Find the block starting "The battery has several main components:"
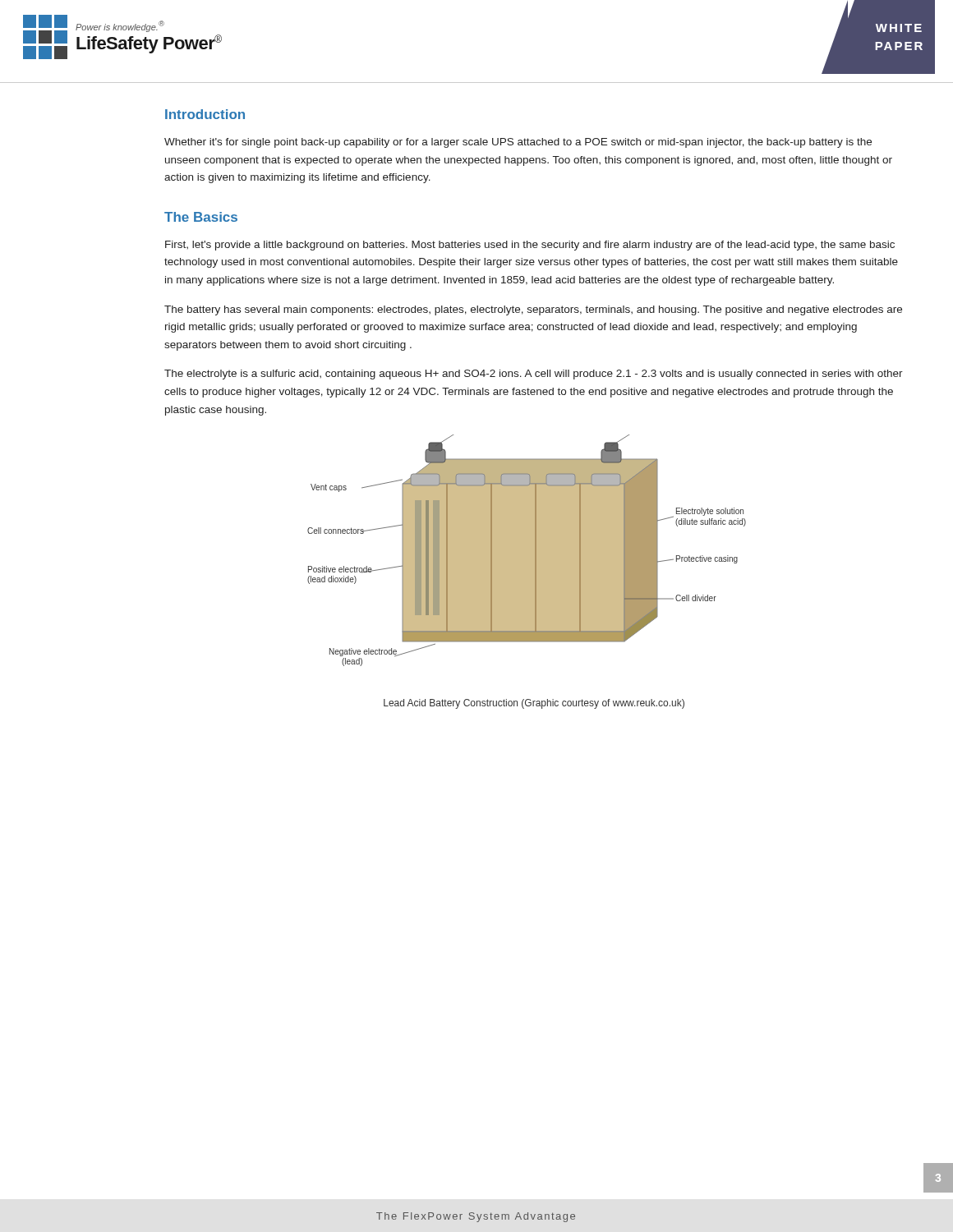 [533, 327]
